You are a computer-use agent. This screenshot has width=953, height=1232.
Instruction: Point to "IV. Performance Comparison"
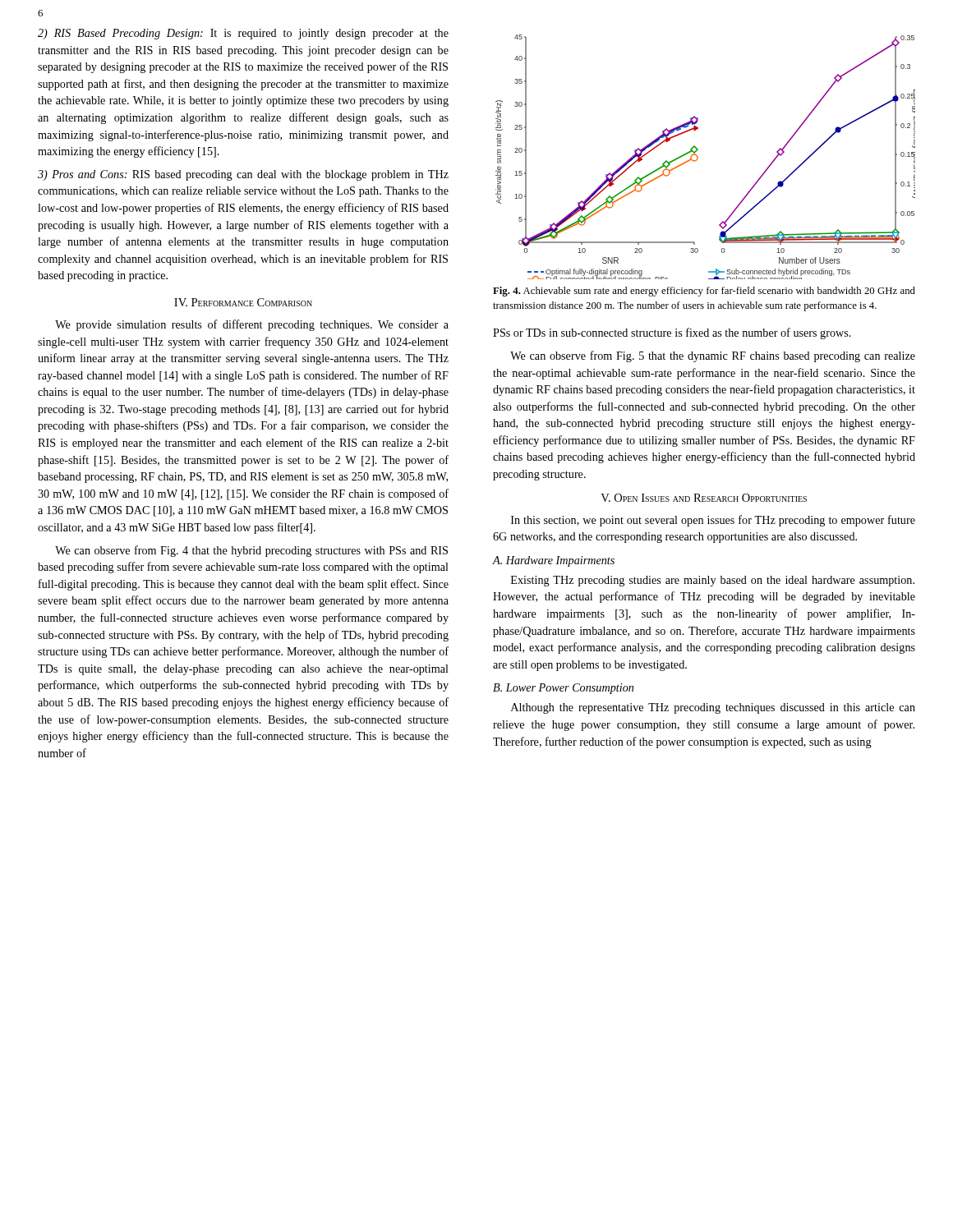[243, 302]
